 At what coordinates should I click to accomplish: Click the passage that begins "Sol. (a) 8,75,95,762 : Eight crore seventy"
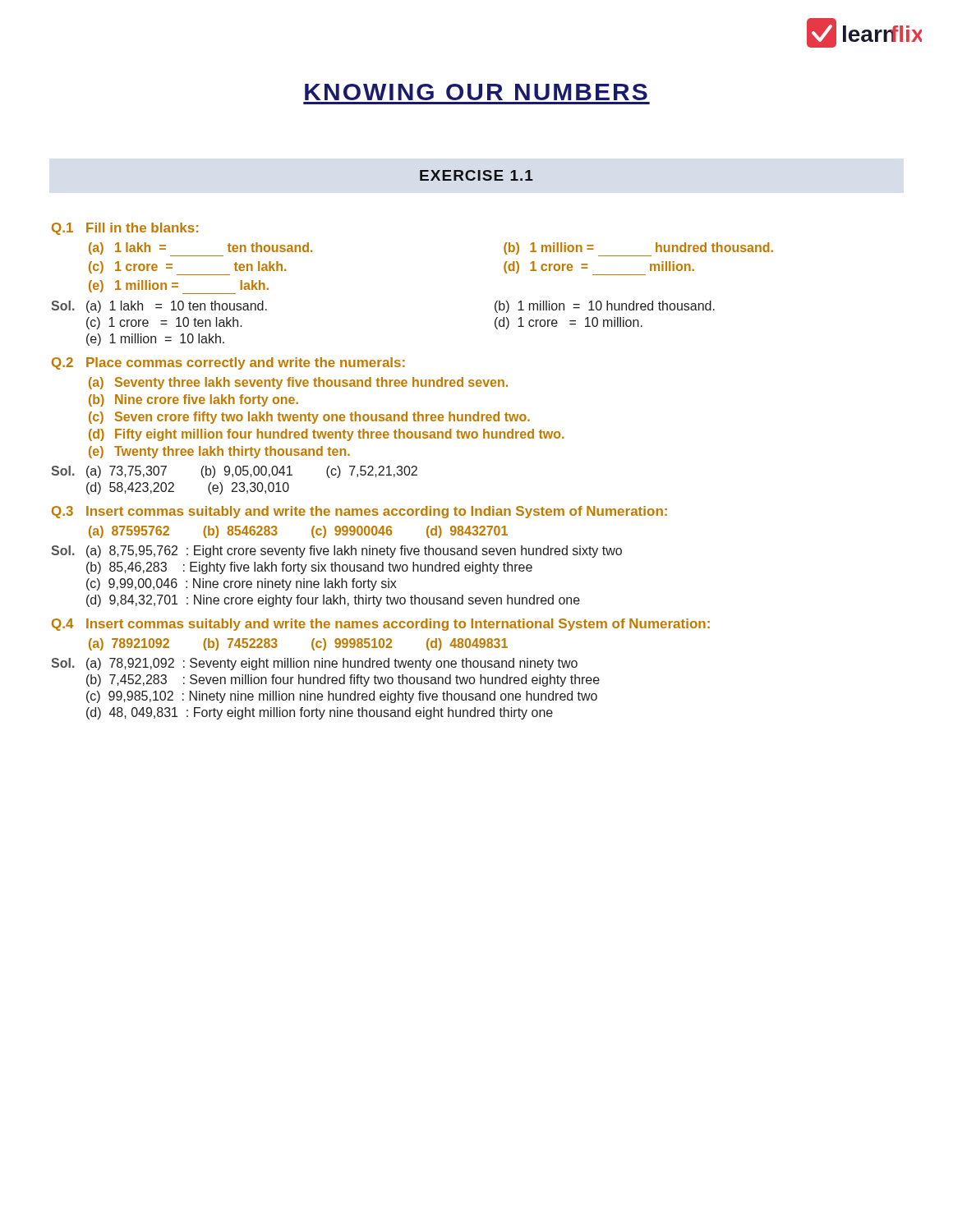pyautogui.click(x=337, y=551)
